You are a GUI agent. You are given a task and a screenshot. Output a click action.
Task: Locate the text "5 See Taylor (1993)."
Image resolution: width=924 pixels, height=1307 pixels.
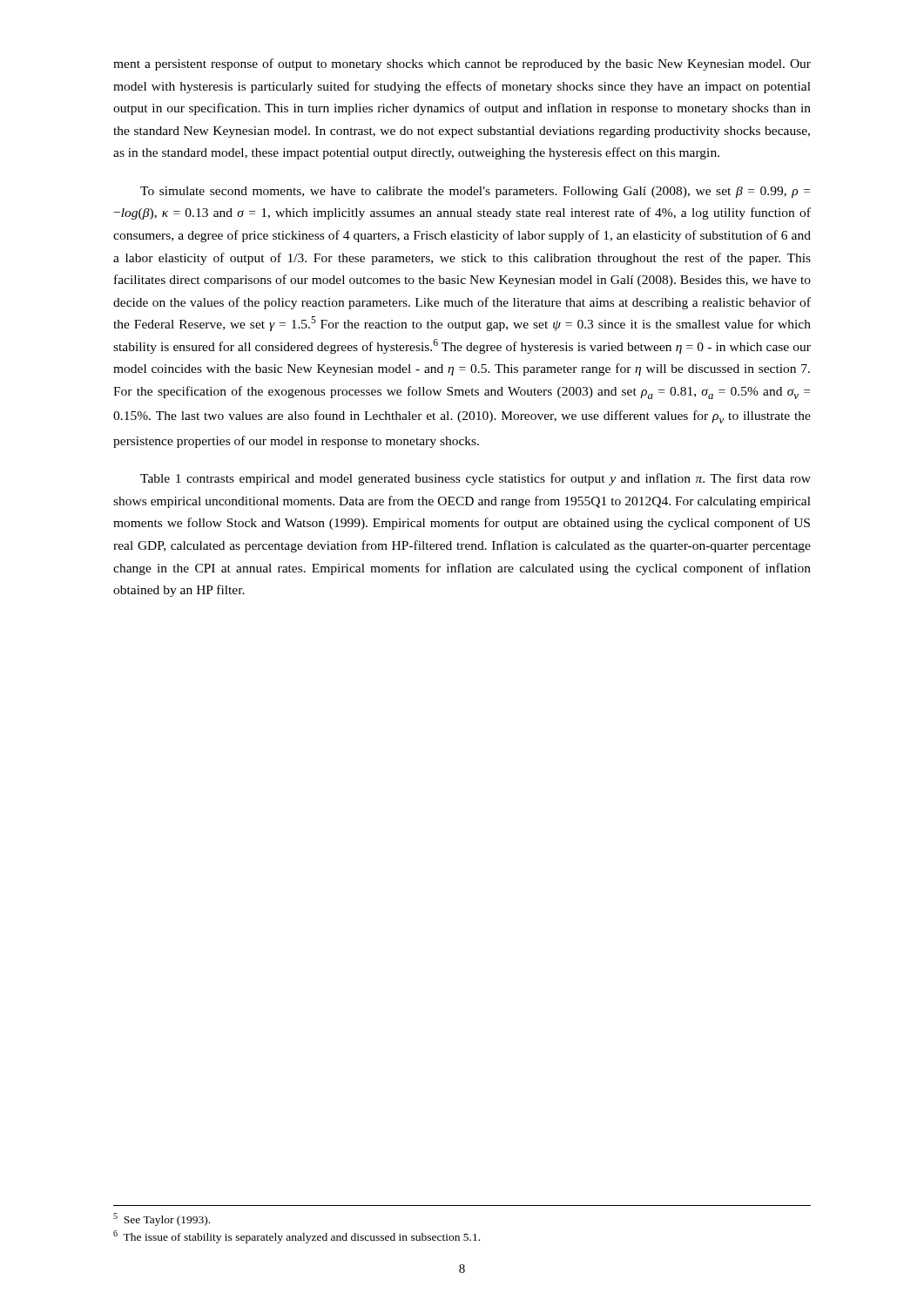[x=162, y=1219]
